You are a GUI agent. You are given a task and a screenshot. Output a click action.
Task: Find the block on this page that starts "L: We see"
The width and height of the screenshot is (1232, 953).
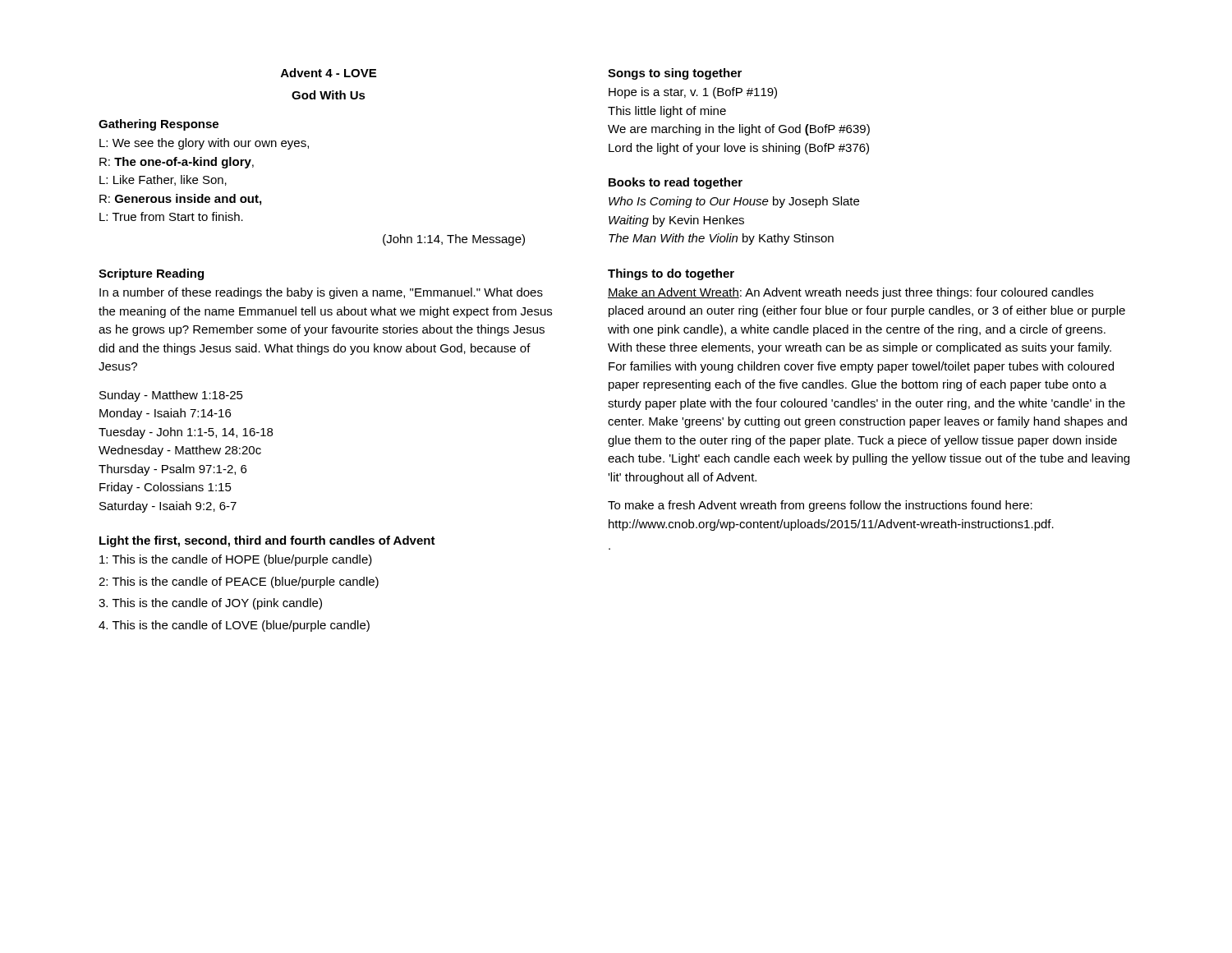pyautogui.click(x=204, y=179)
